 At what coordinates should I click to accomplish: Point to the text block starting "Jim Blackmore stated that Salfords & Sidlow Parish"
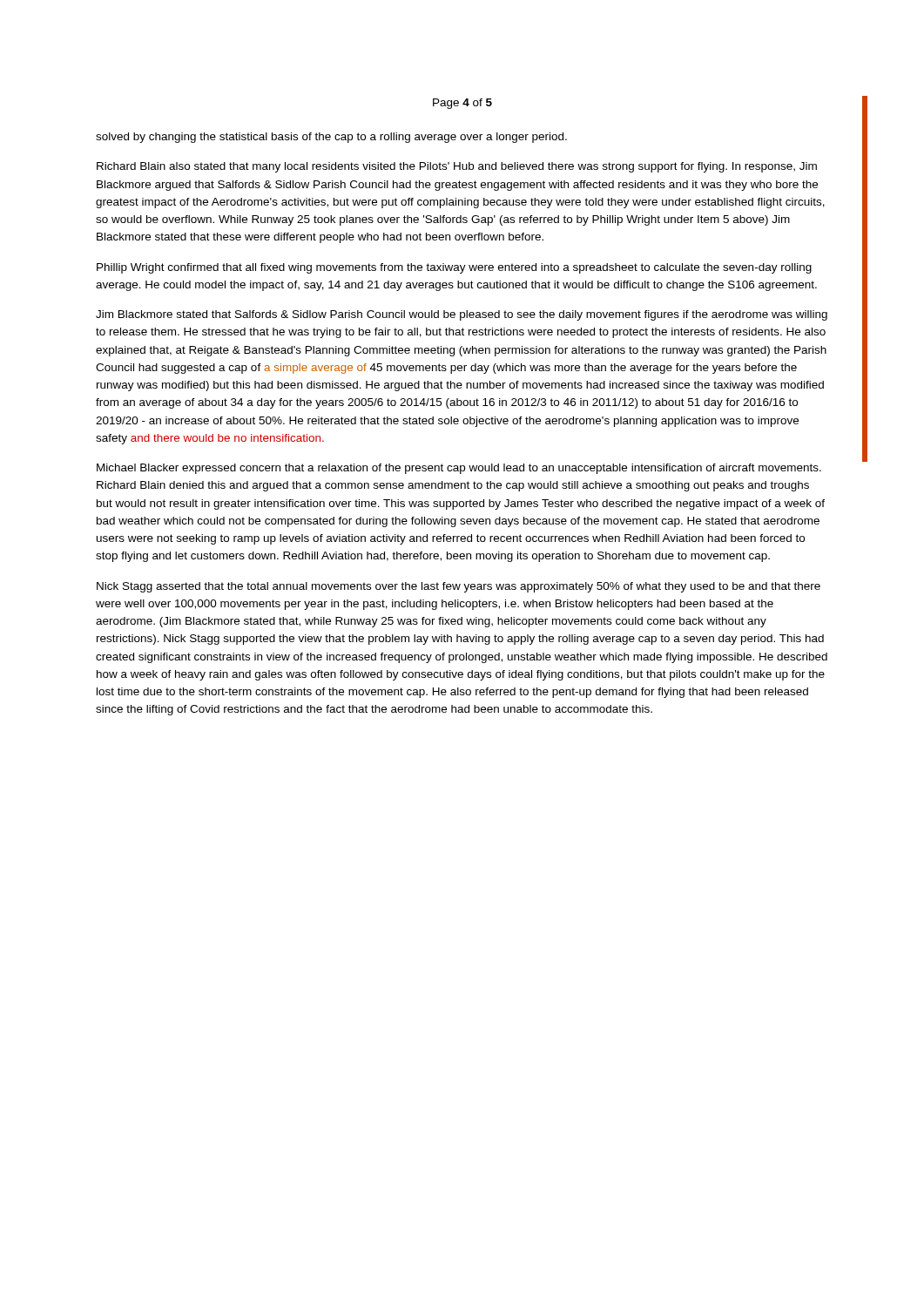pos(462,376)
